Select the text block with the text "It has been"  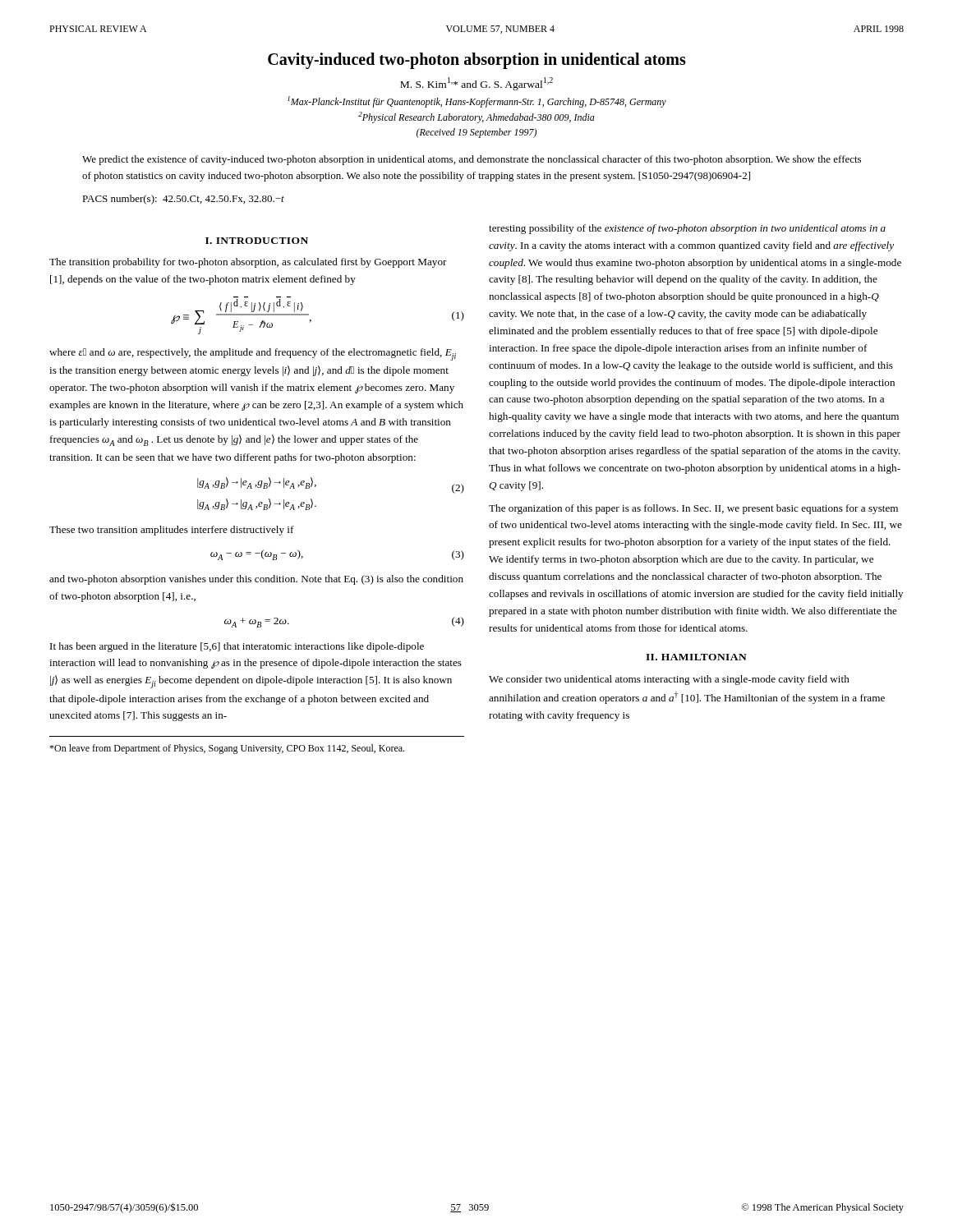(x=257, y=681)
